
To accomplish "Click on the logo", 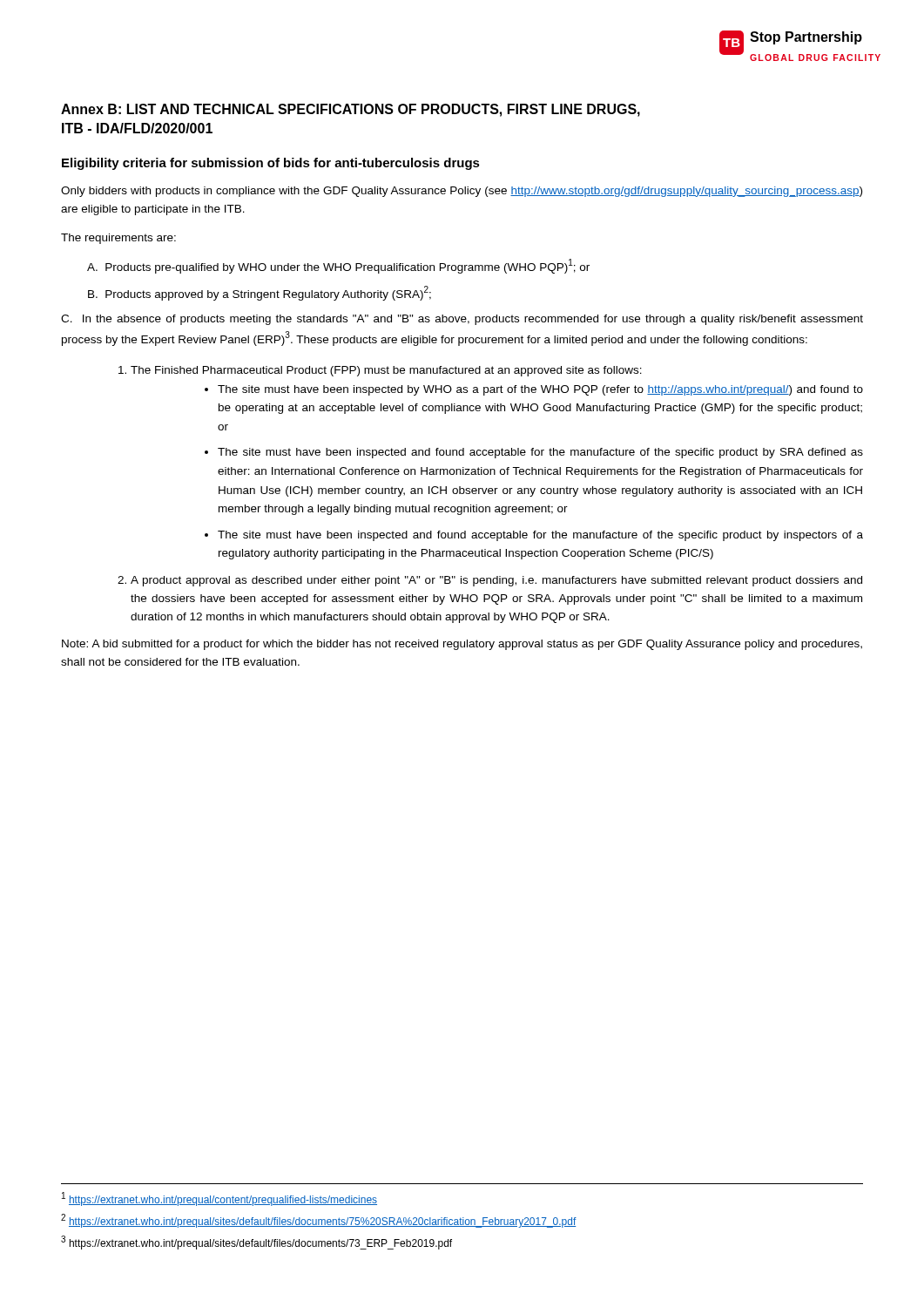I will click(x=798, y=53).
